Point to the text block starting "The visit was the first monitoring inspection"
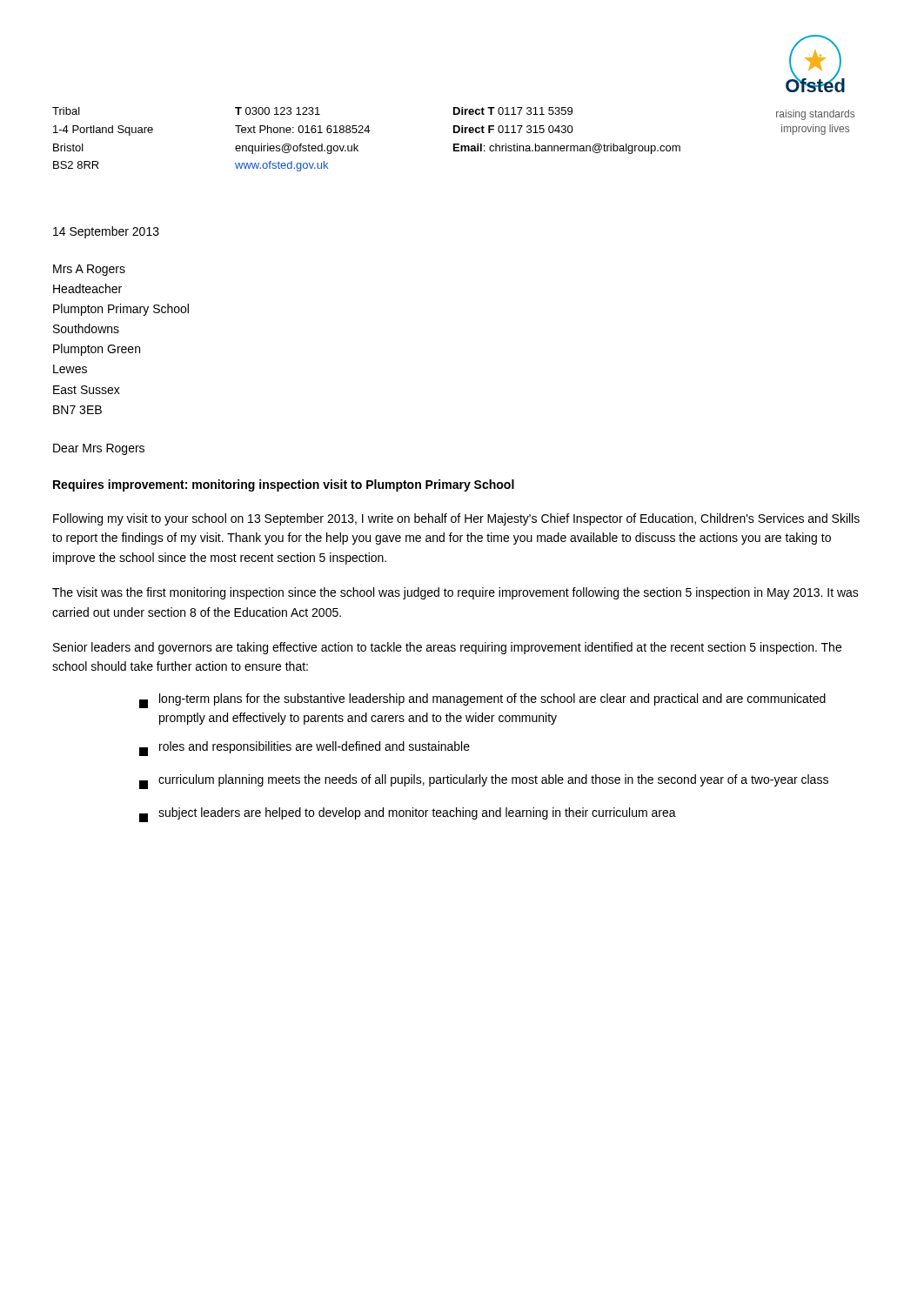This screenshot has width=924, height=1305. [x=455, y=602]
